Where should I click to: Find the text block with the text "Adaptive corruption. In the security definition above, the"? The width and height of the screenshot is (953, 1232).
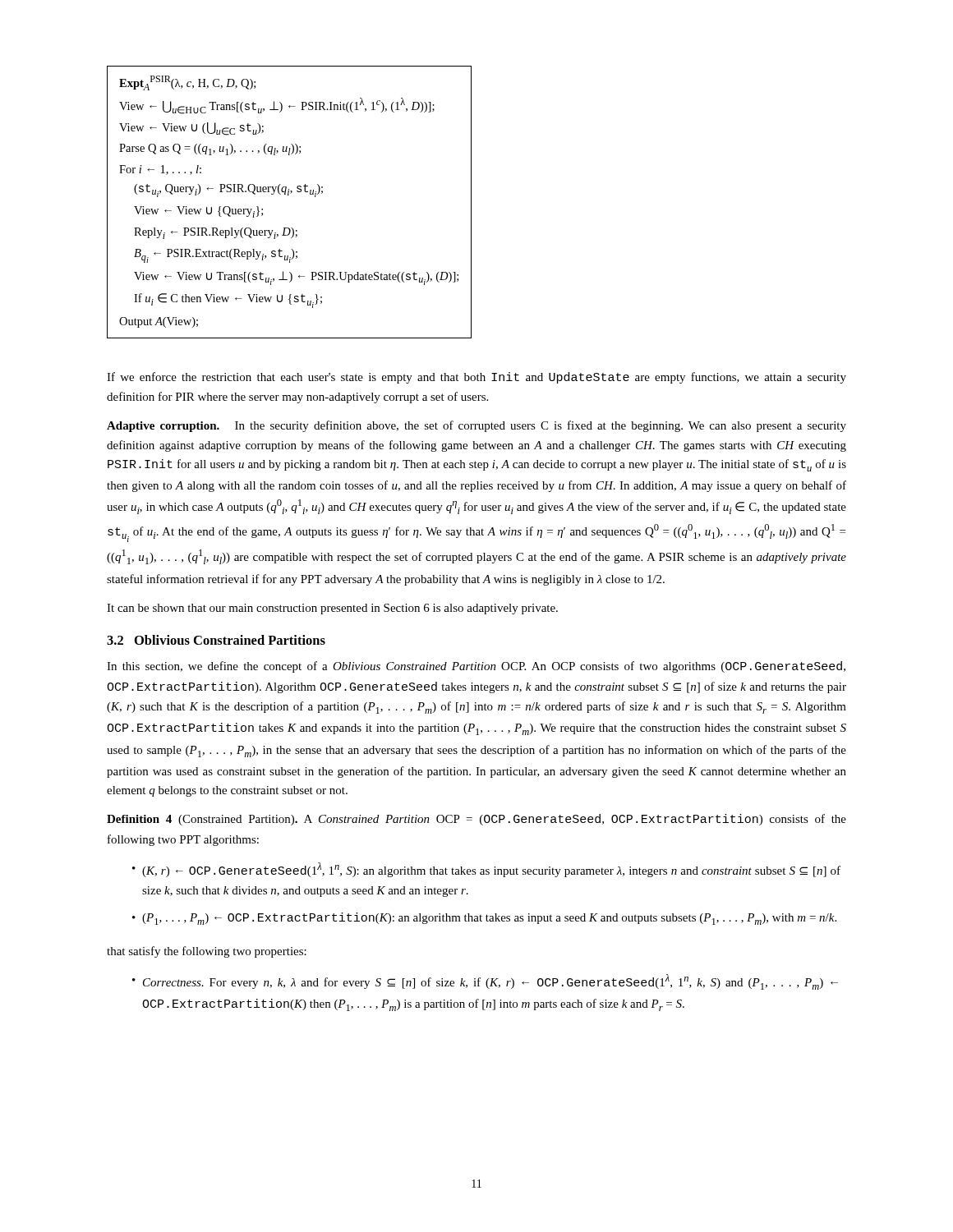tap(476, 517)
